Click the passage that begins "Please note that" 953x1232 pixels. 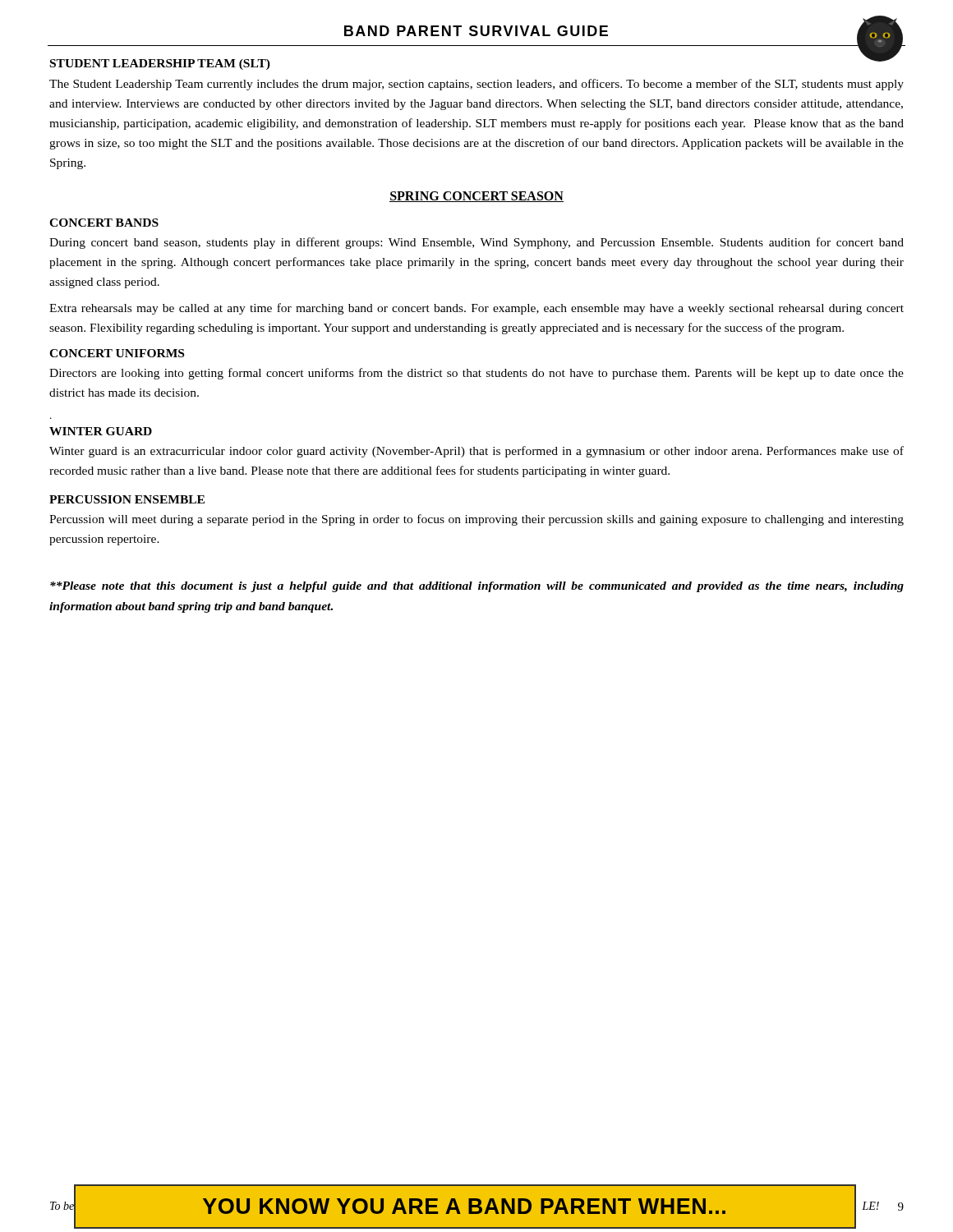[x=476, y=596]
